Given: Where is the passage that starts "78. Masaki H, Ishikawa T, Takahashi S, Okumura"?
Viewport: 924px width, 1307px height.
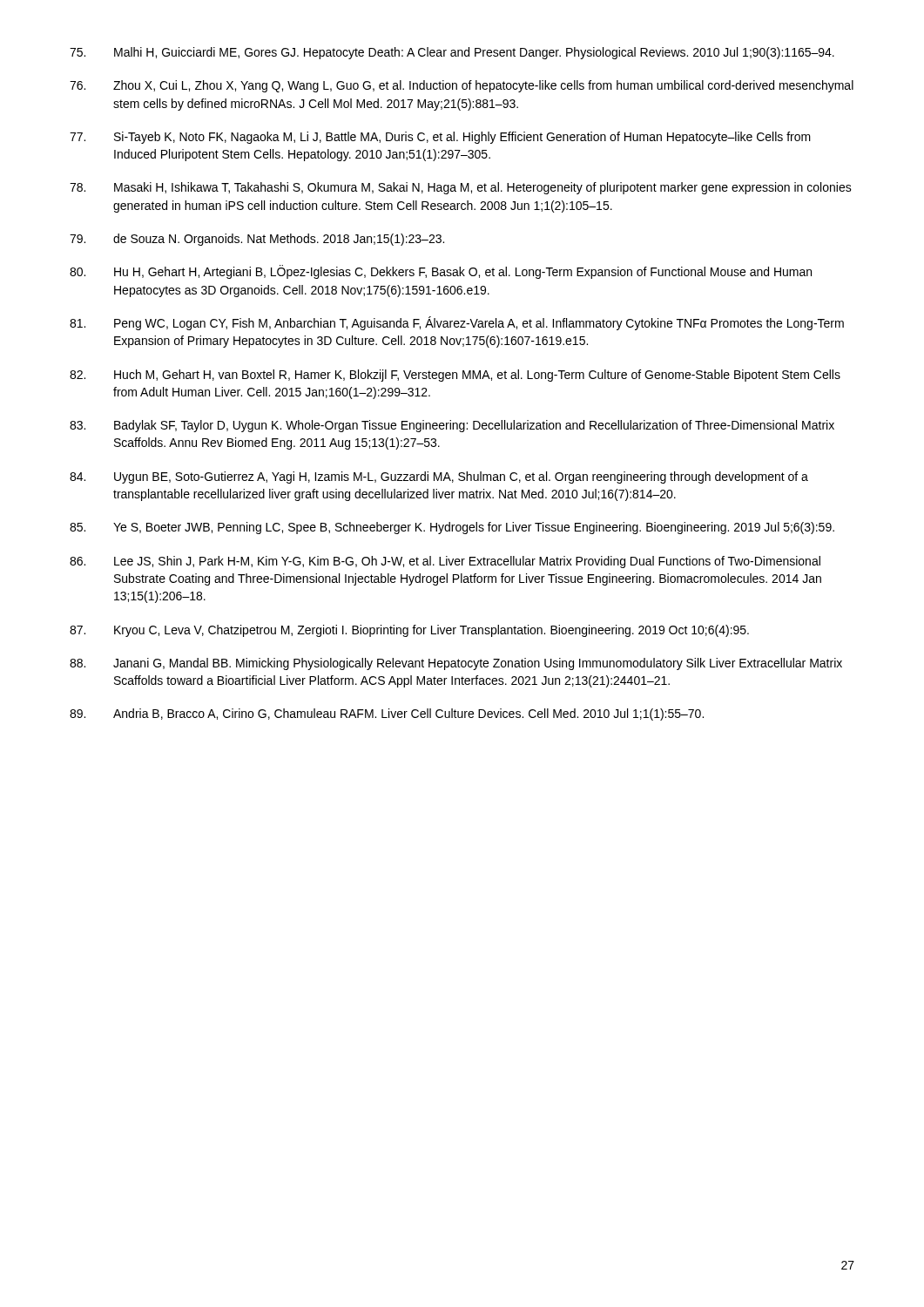Looking at the screenshot, I should click(x=462, y=197).
